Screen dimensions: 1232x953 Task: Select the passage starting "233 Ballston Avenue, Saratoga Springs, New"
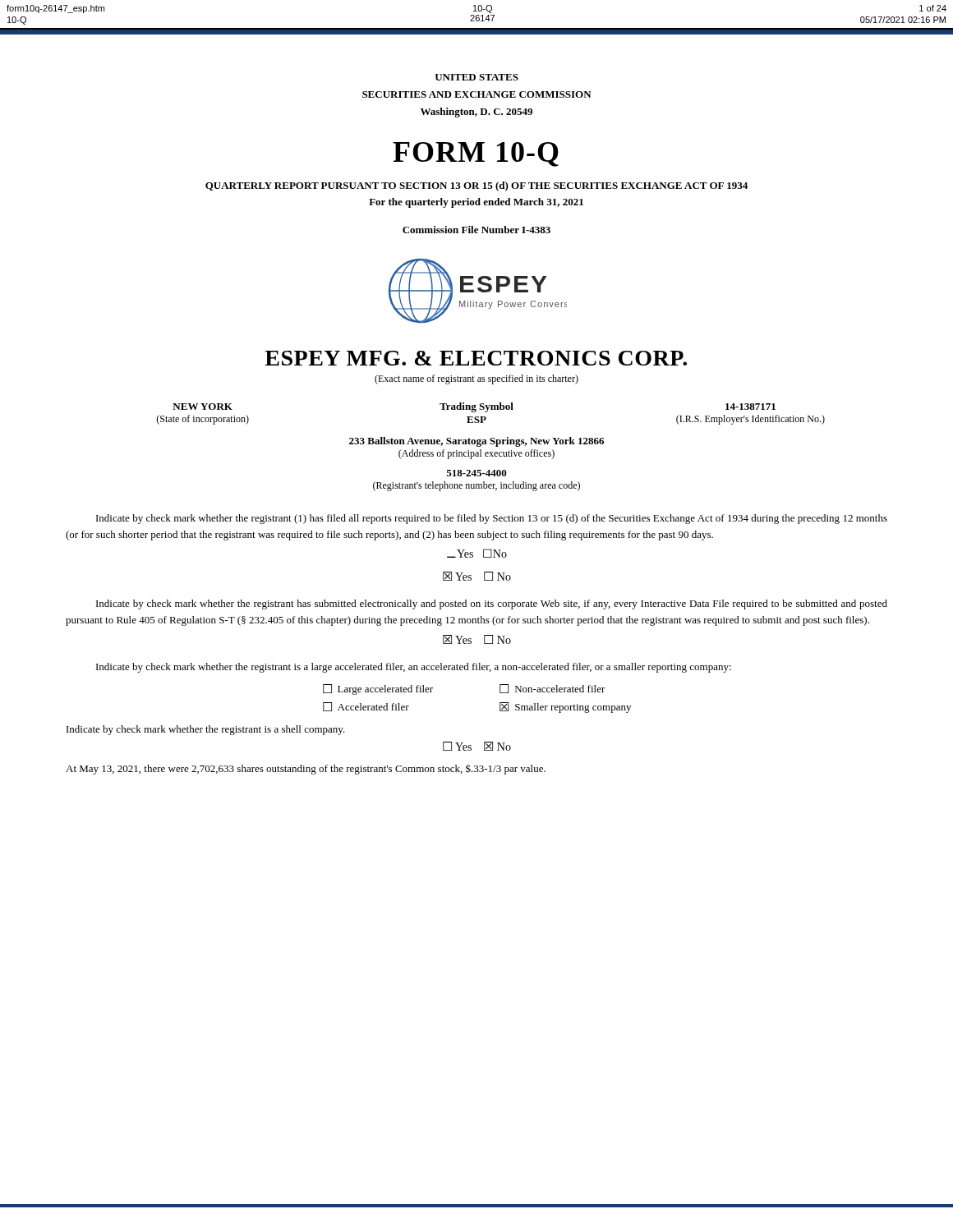pyautogui.click(x=476, y=448)
